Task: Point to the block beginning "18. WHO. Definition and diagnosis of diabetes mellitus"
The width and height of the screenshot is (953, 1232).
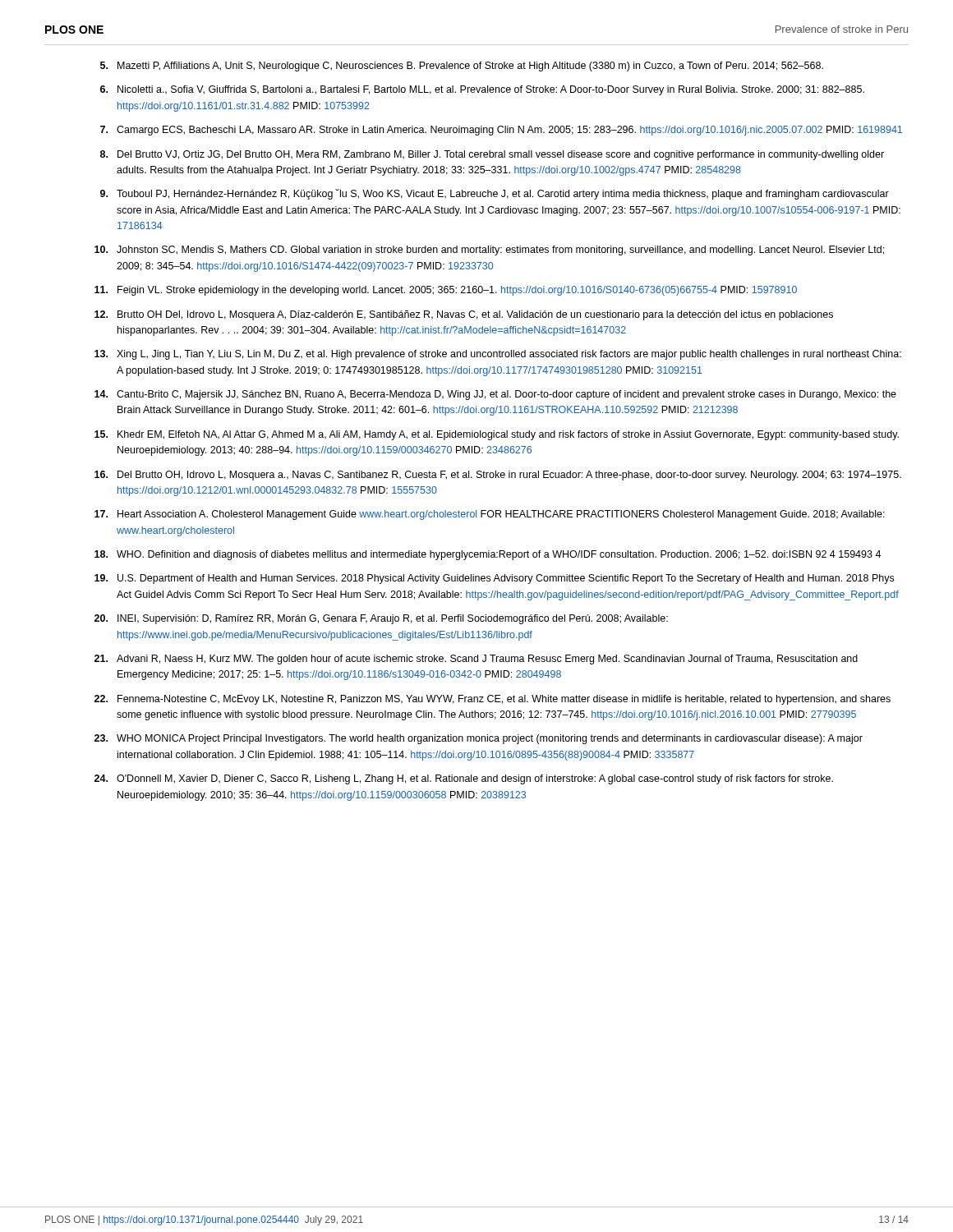Action: [495, 555]
